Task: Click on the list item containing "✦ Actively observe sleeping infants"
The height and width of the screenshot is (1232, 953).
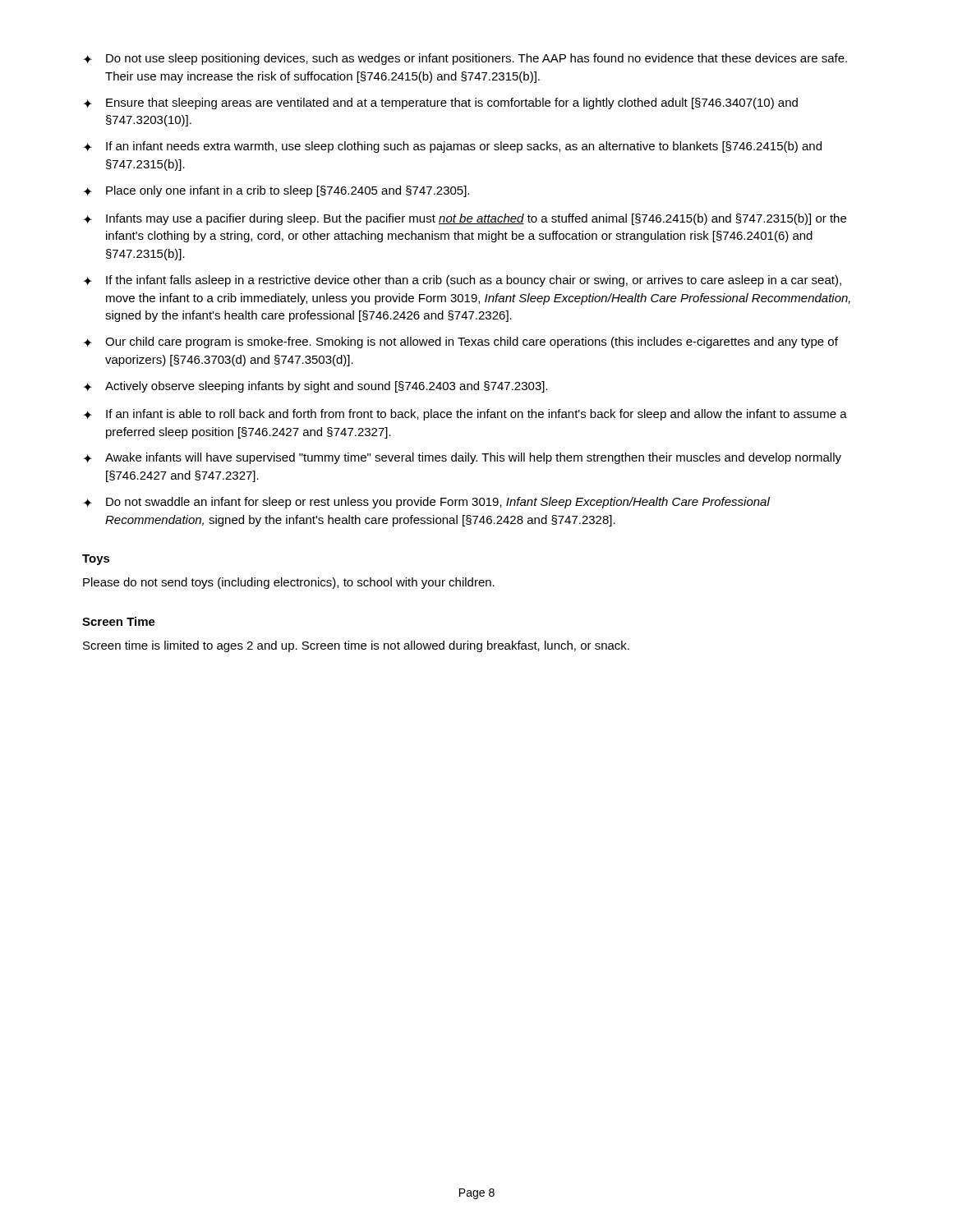Action: click(476, 387)
